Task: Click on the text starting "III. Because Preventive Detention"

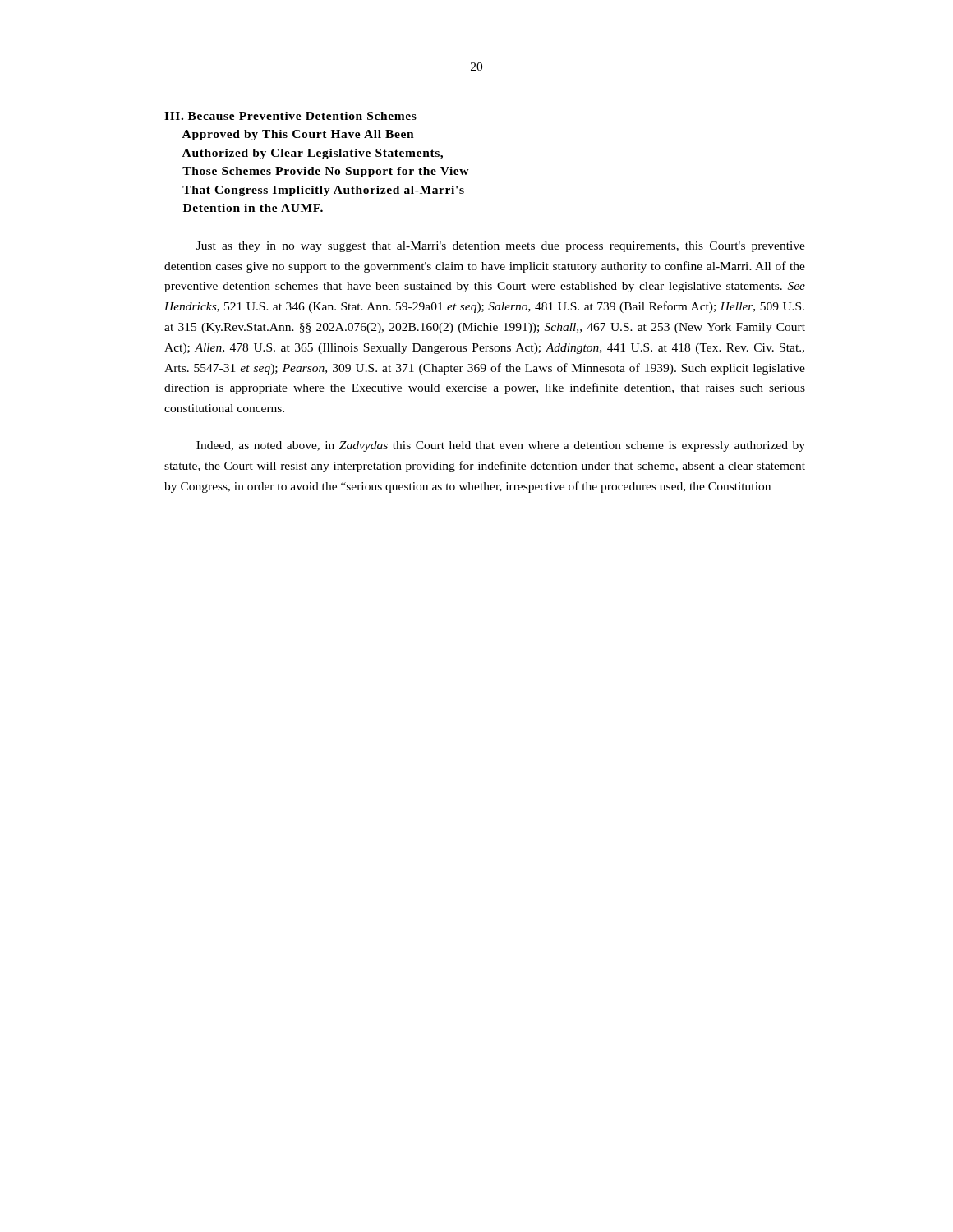Action: pos(317,162)
